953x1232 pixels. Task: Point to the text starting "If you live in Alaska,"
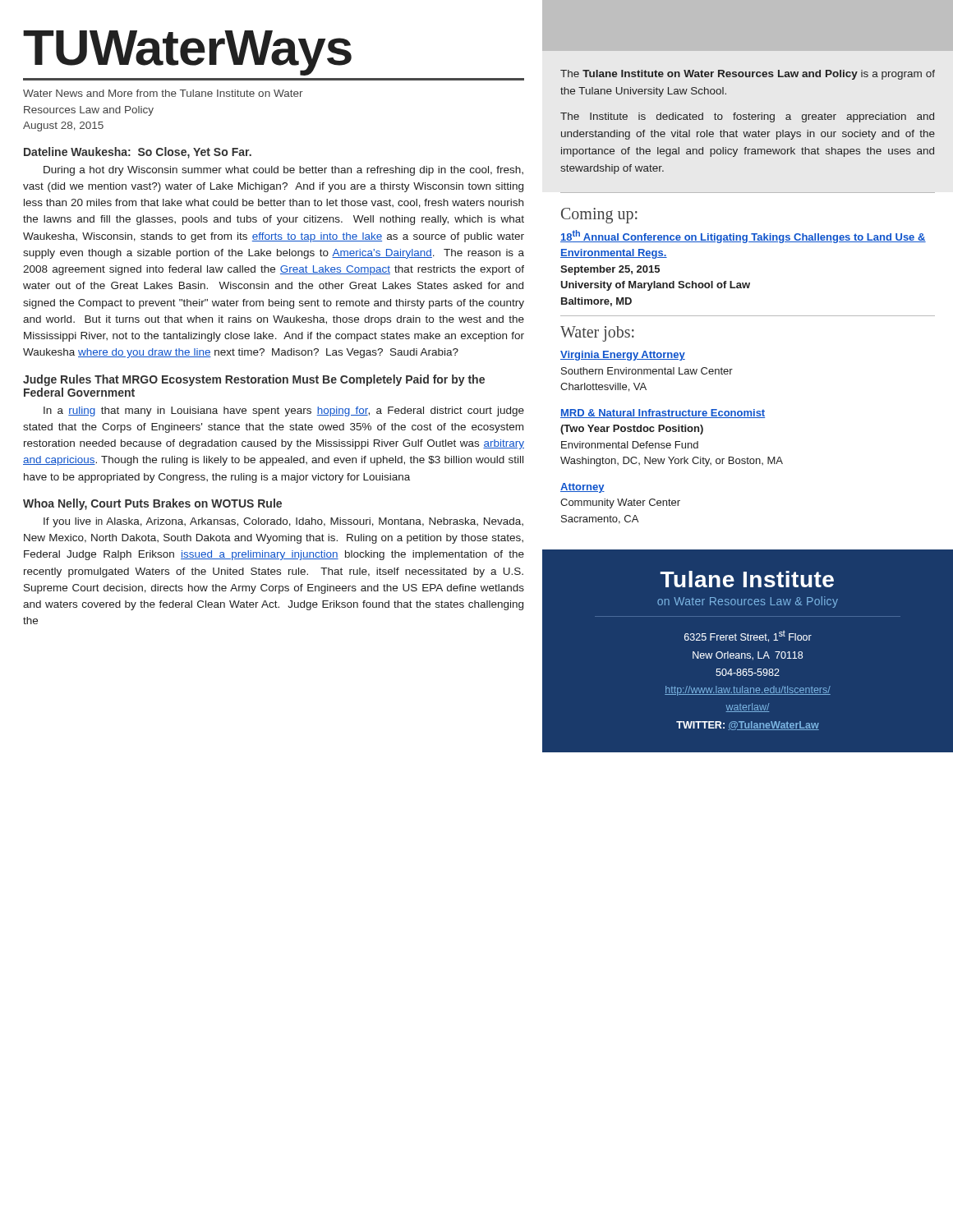(x=274, y=571)
